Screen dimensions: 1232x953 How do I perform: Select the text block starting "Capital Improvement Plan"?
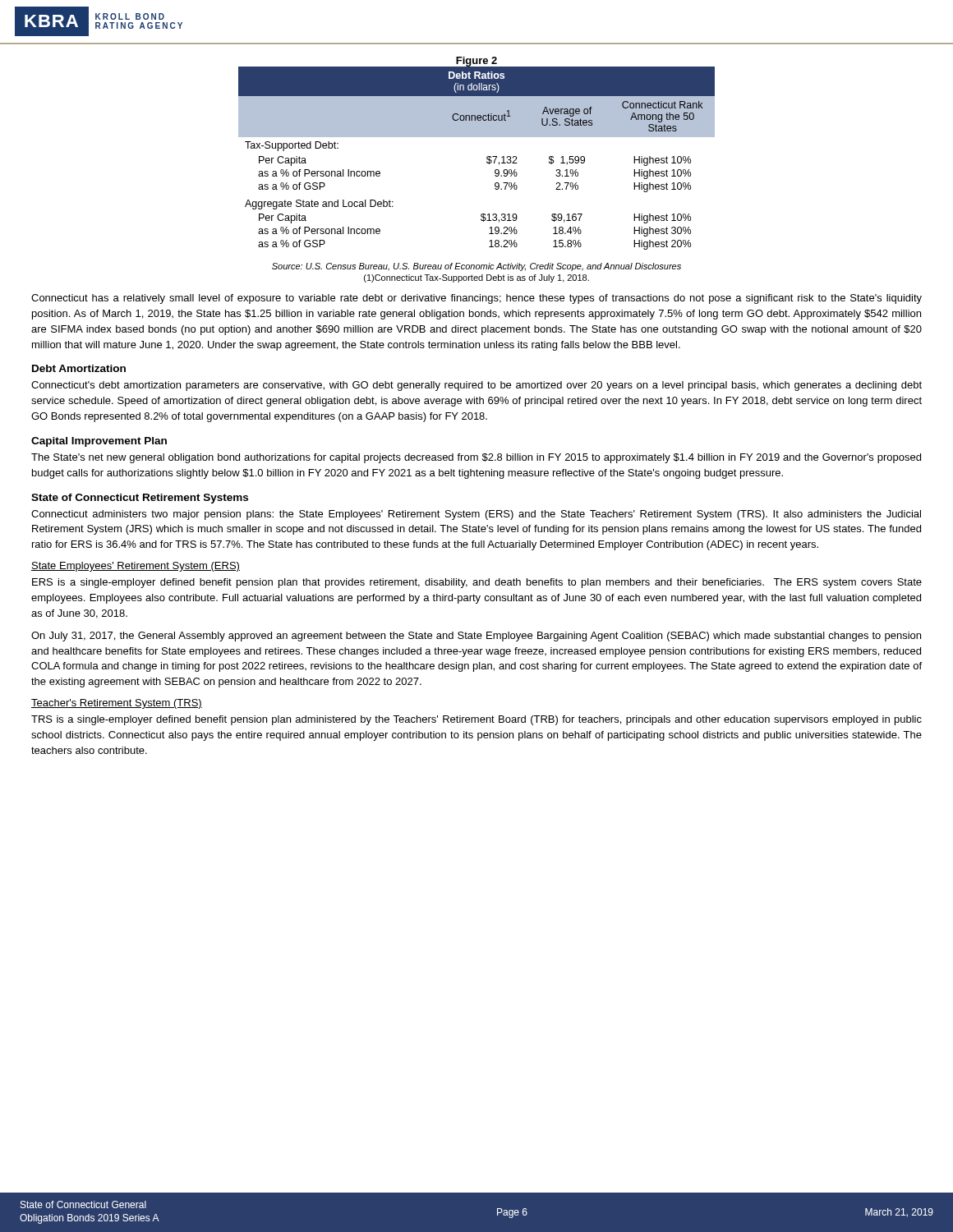tap(99, 441)
